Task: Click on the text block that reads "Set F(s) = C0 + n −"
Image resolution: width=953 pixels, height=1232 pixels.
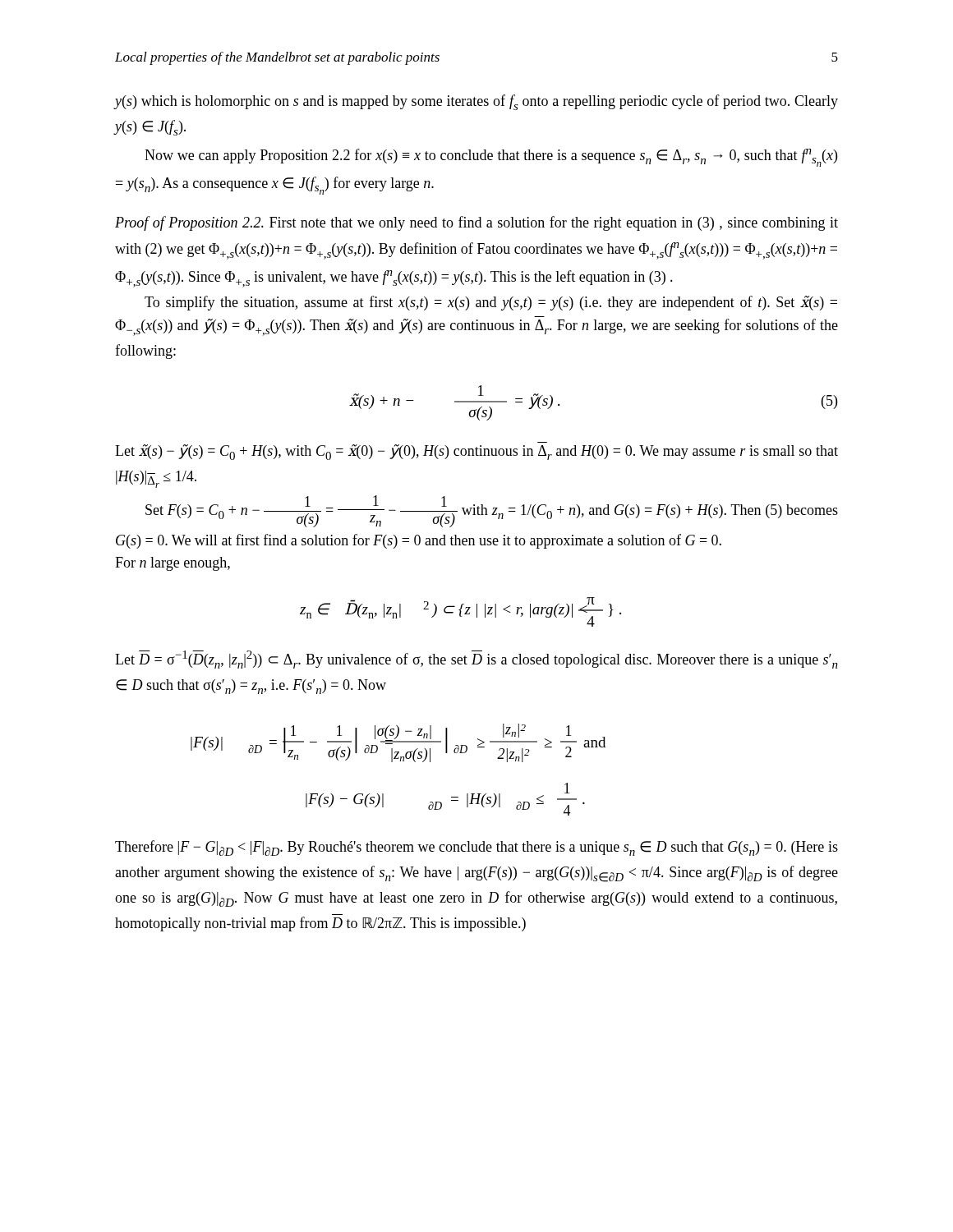Action: click(476, 523)
